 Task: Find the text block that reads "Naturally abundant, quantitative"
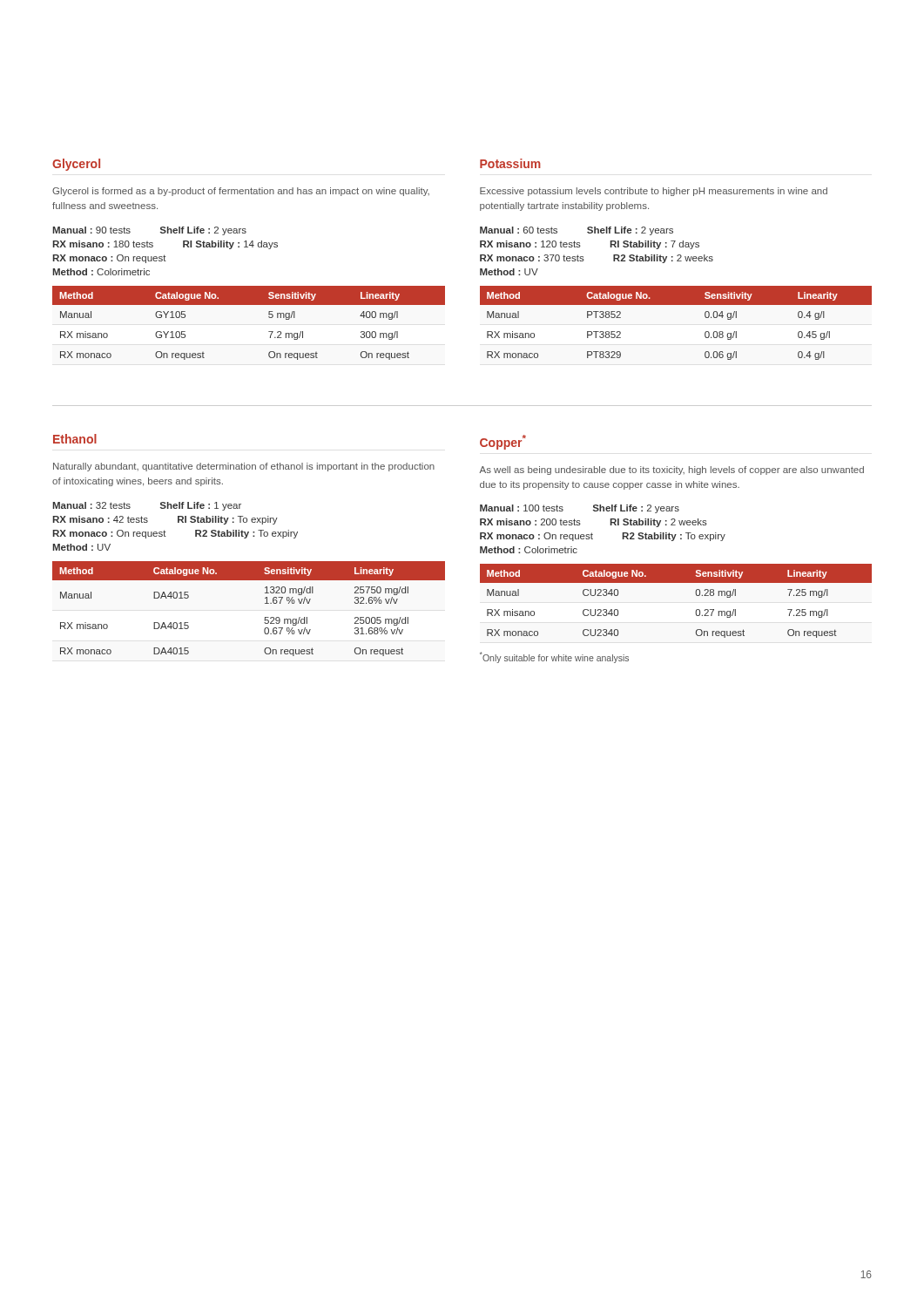[244, 474]
